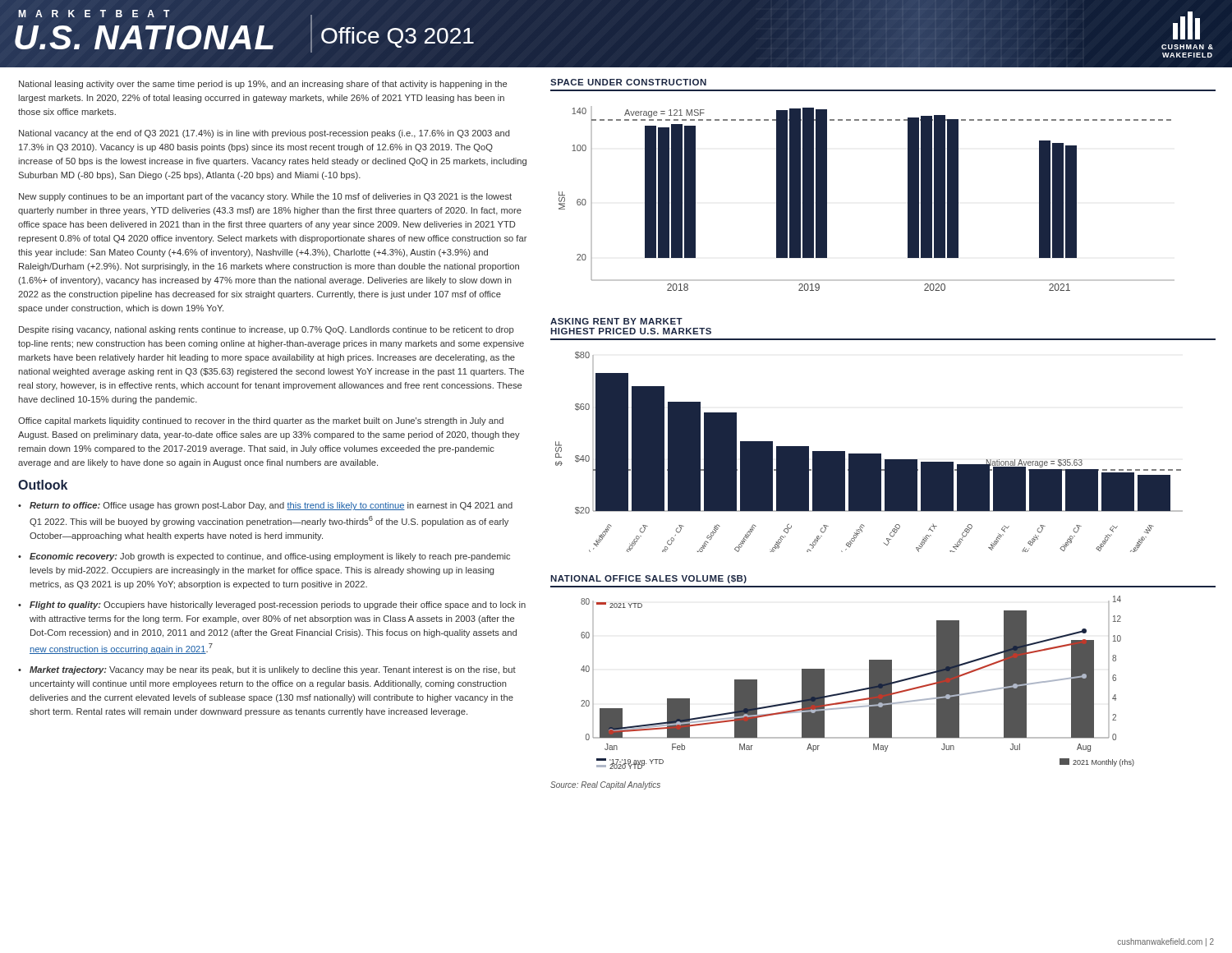Screen dimensions: 953x1232
Task: Click on the grouped bar chart
Action: (883, 684)
